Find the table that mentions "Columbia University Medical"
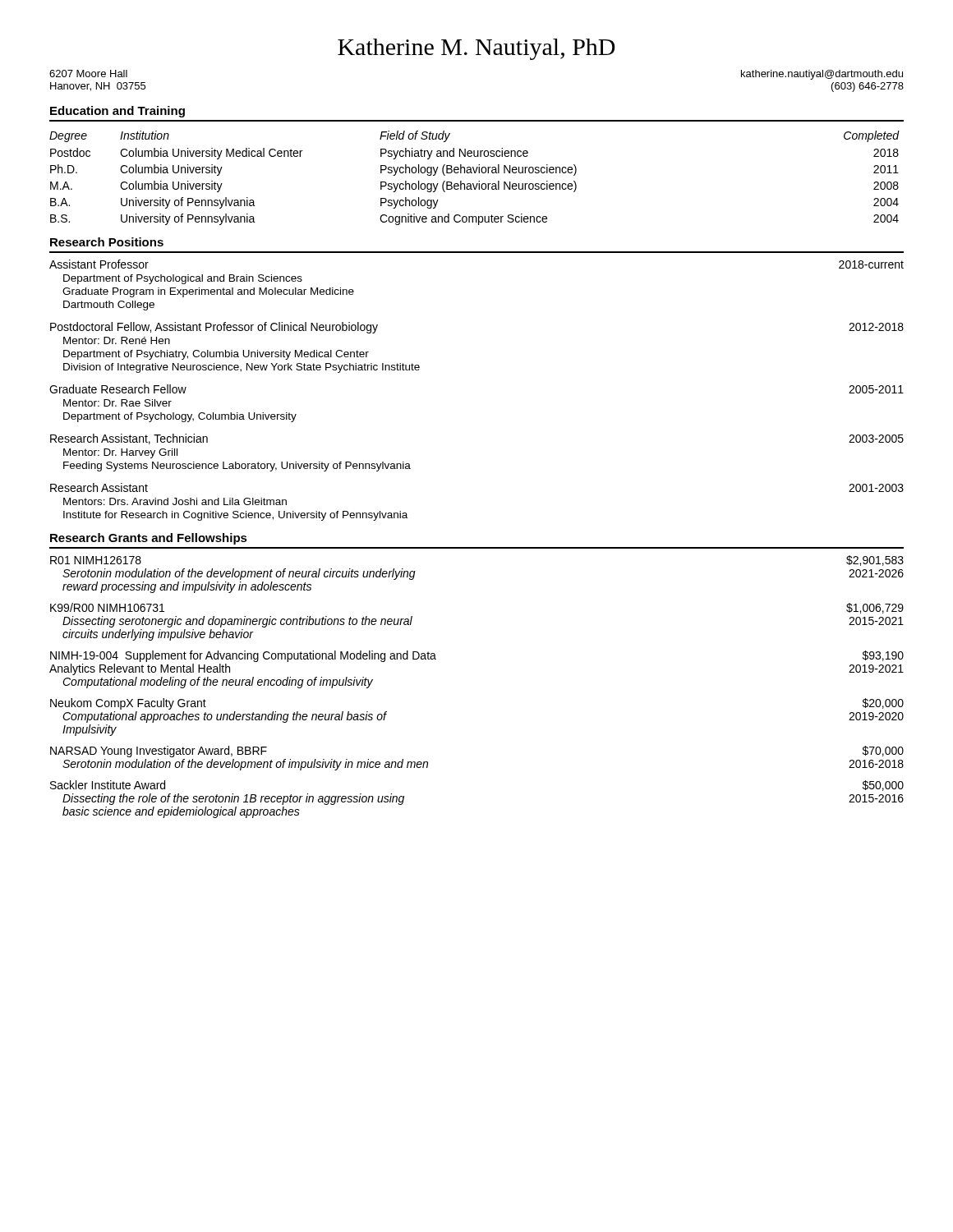 (476, 177)
